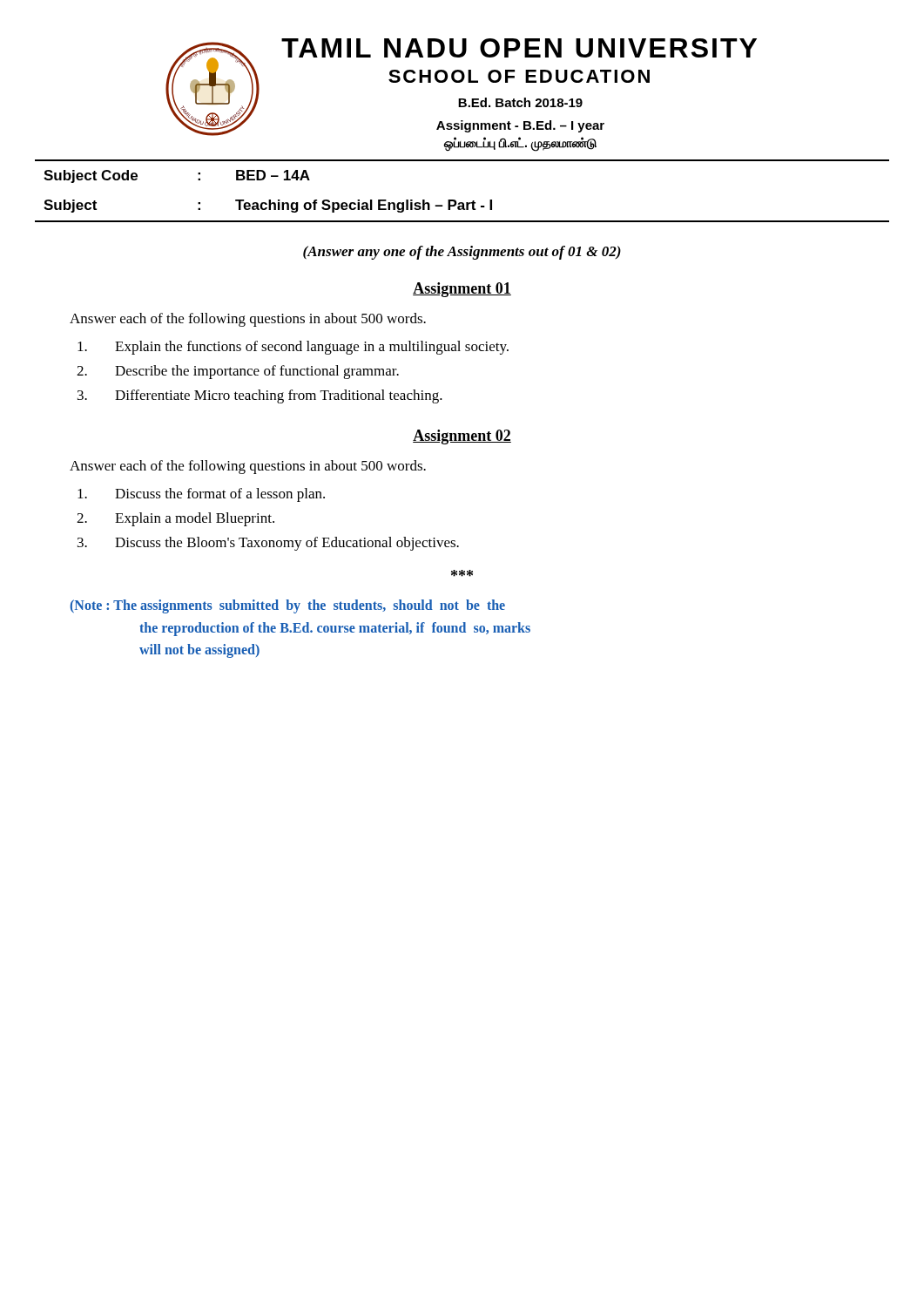Select the section header with the text "Assignment 01"
Image resolution: width=924 pixels, height=1307 pixels.
point(462,288)
